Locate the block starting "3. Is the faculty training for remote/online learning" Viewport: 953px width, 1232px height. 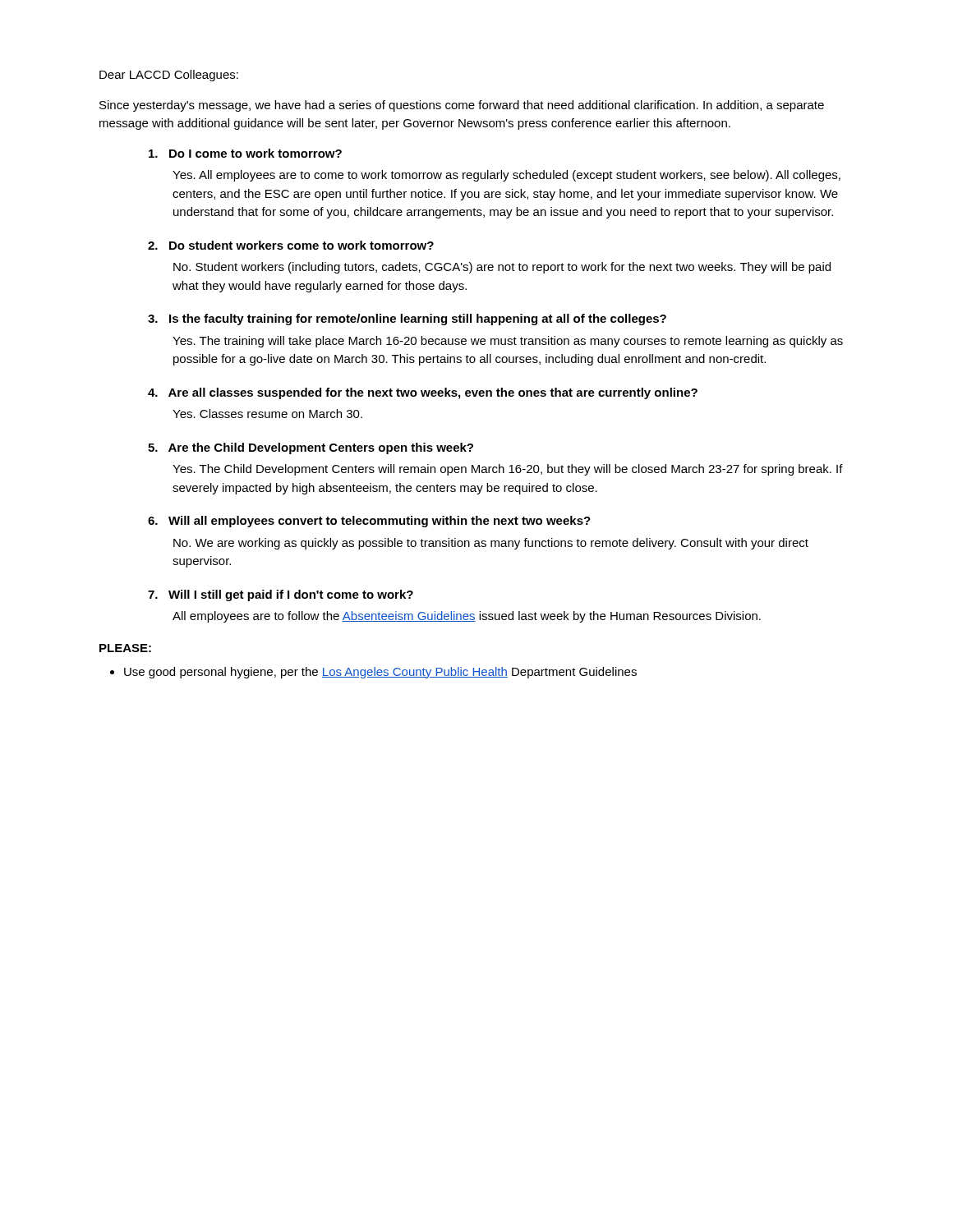coord(501,319)
